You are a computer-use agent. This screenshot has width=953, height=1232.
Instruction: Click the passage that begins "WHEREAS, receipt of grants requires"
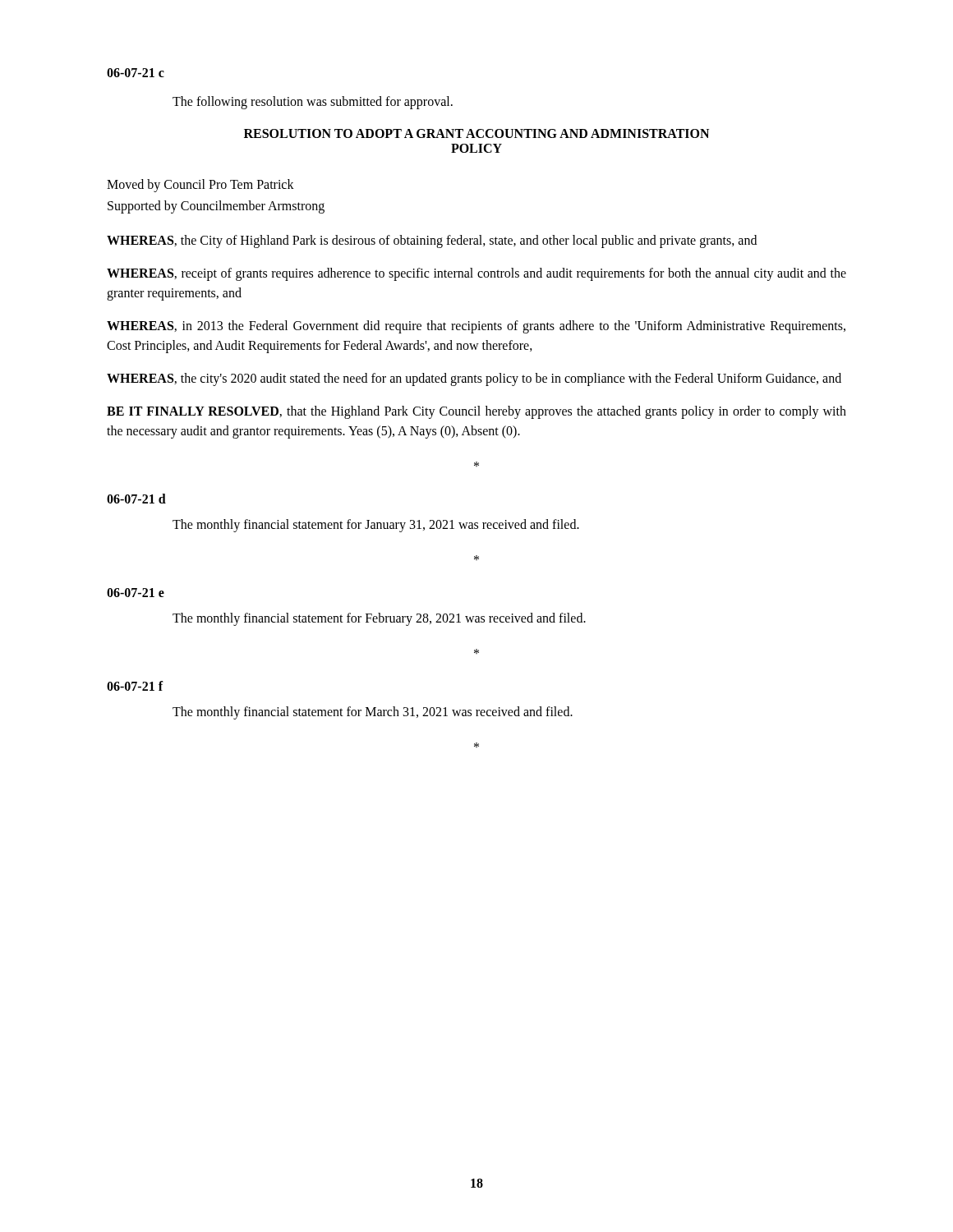pos(476,283)
